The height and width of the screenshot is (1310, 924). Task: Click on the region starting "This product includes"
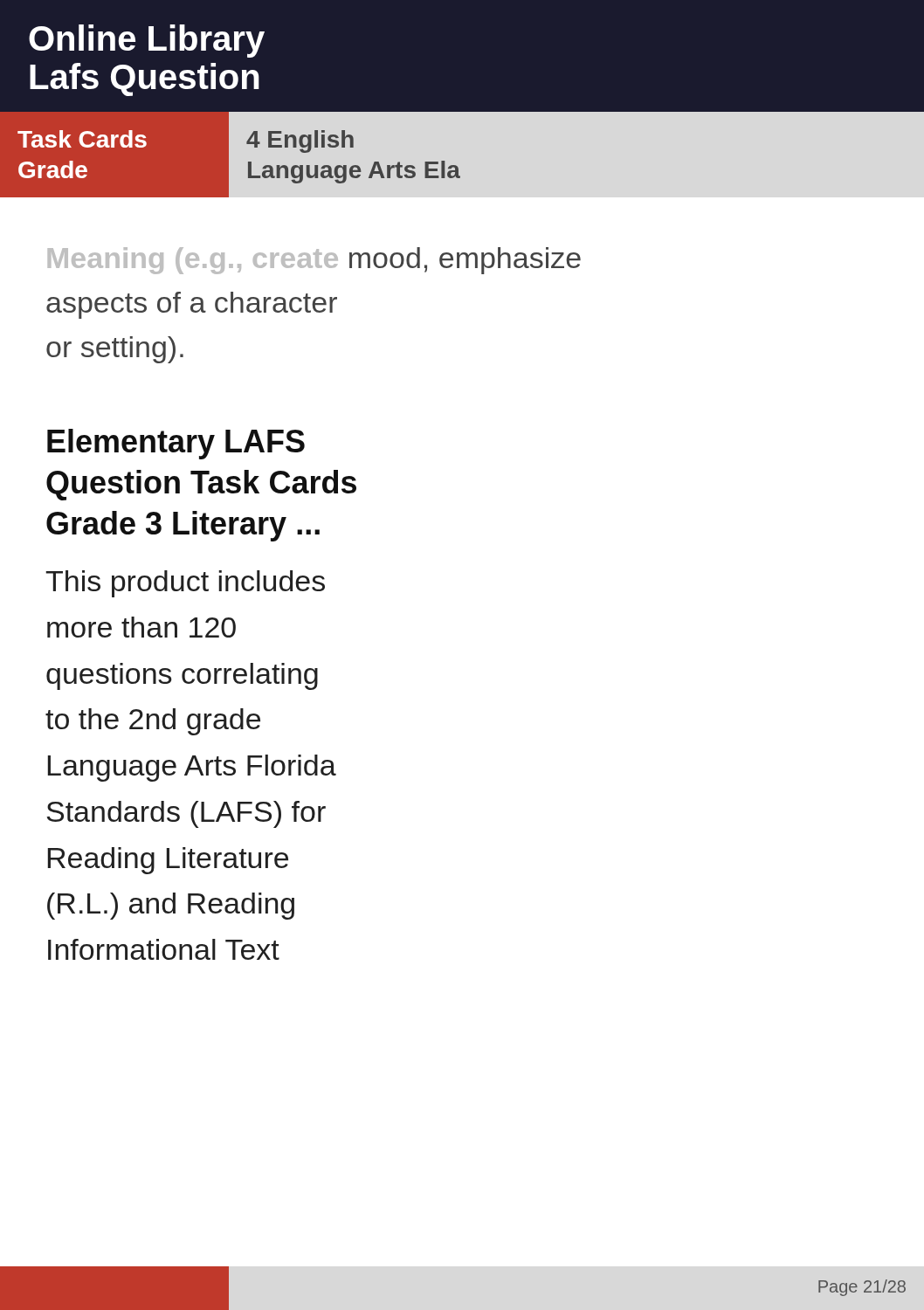(x=191, y=765)
